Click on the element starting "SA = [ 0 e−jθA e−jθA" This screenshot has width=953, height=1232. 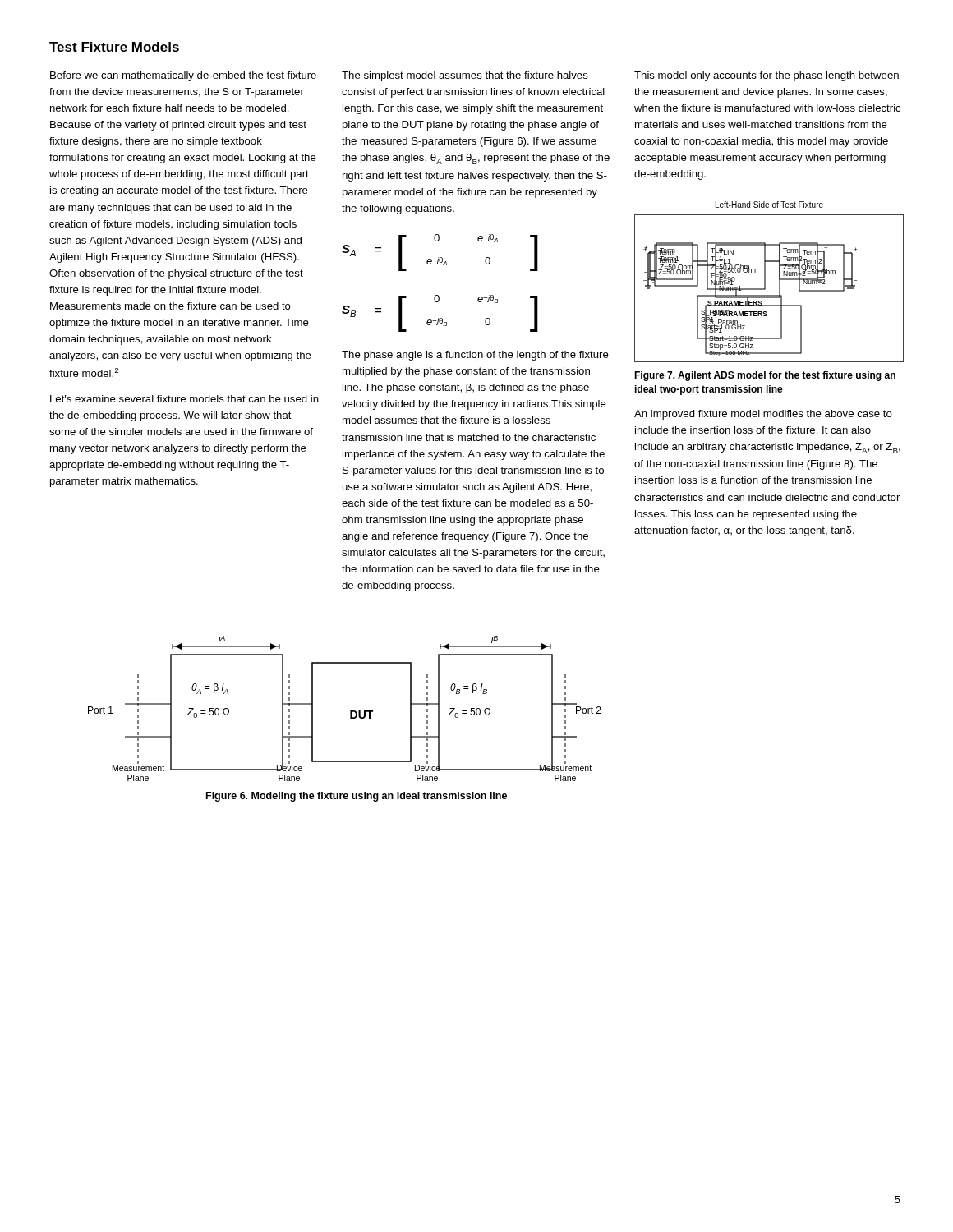476,250
